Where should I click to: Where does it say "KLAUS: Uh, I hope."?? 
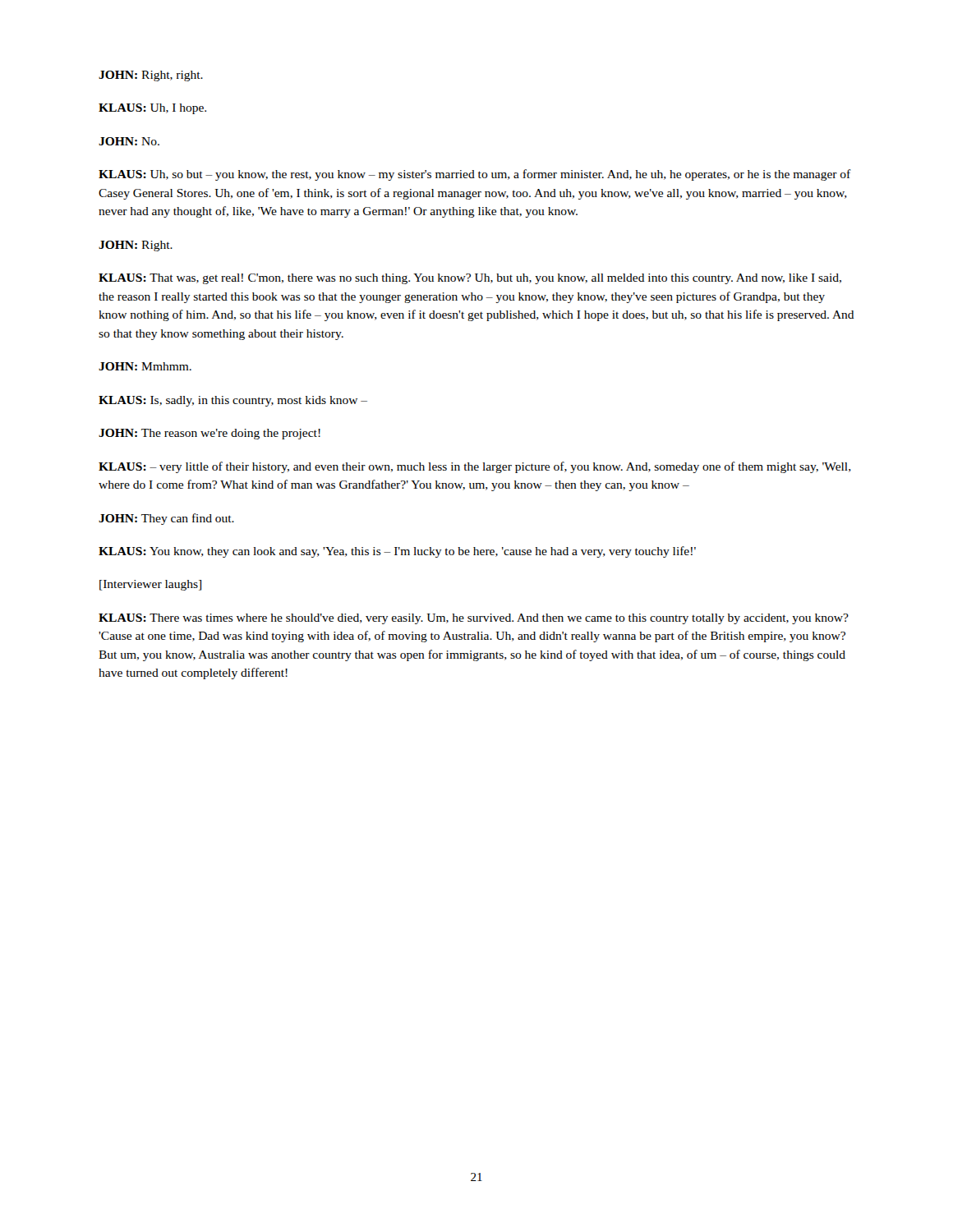click(153, 108)
